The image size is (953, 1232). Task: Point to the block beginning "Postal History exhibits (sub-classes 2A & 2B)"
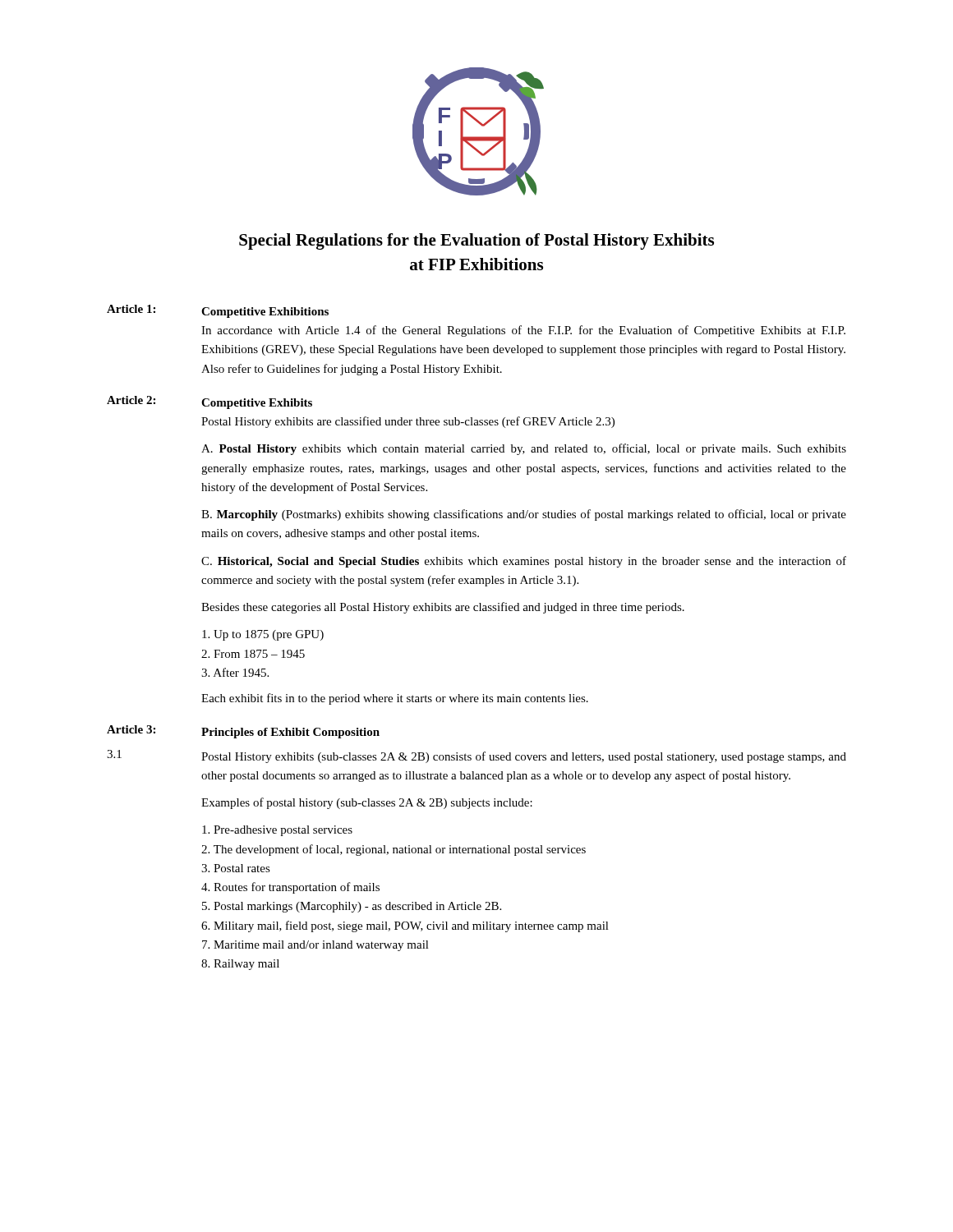[x=524, y=766]
